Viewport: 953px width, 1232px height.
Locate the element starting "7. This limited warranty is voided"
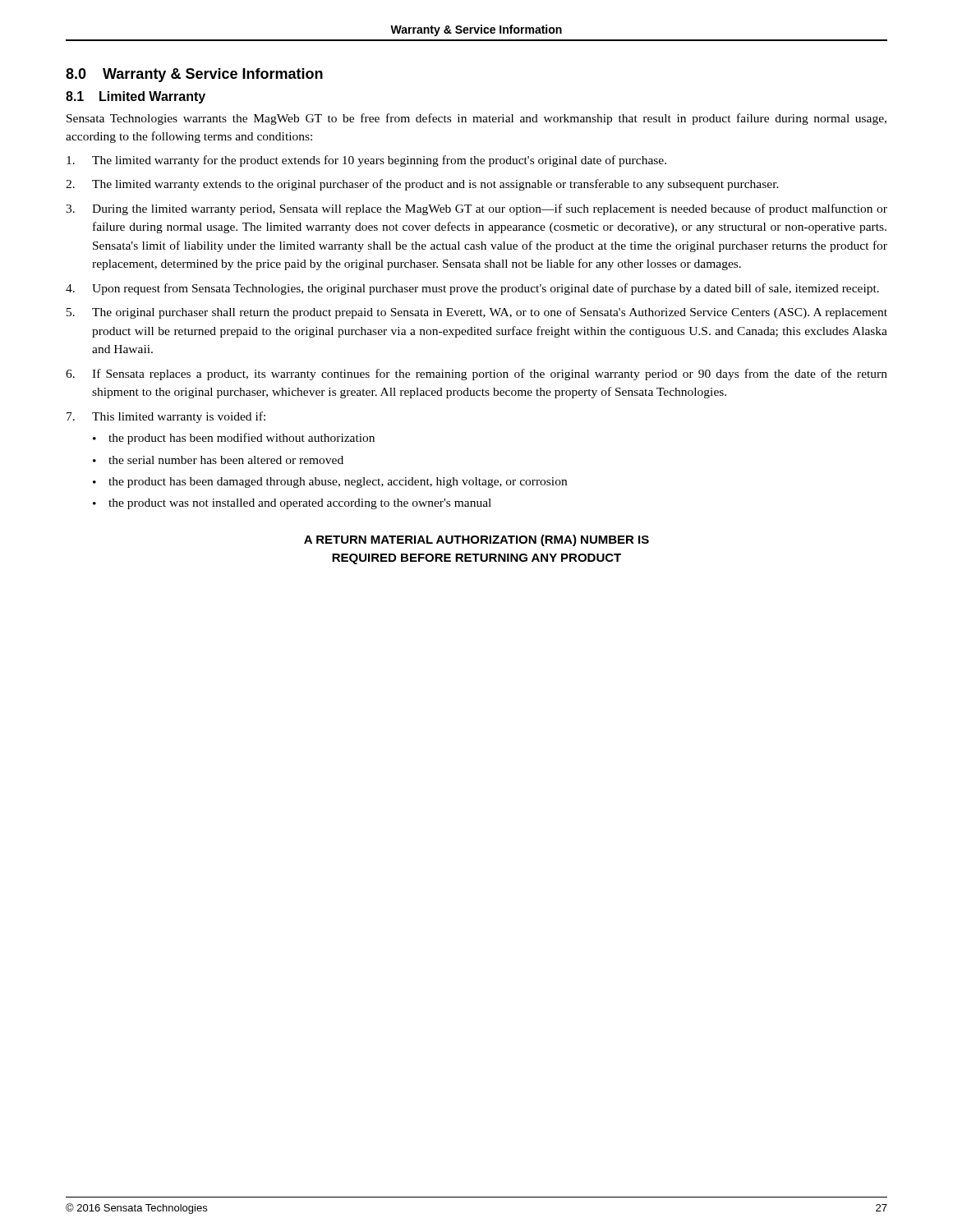click(x=166, y=417)
